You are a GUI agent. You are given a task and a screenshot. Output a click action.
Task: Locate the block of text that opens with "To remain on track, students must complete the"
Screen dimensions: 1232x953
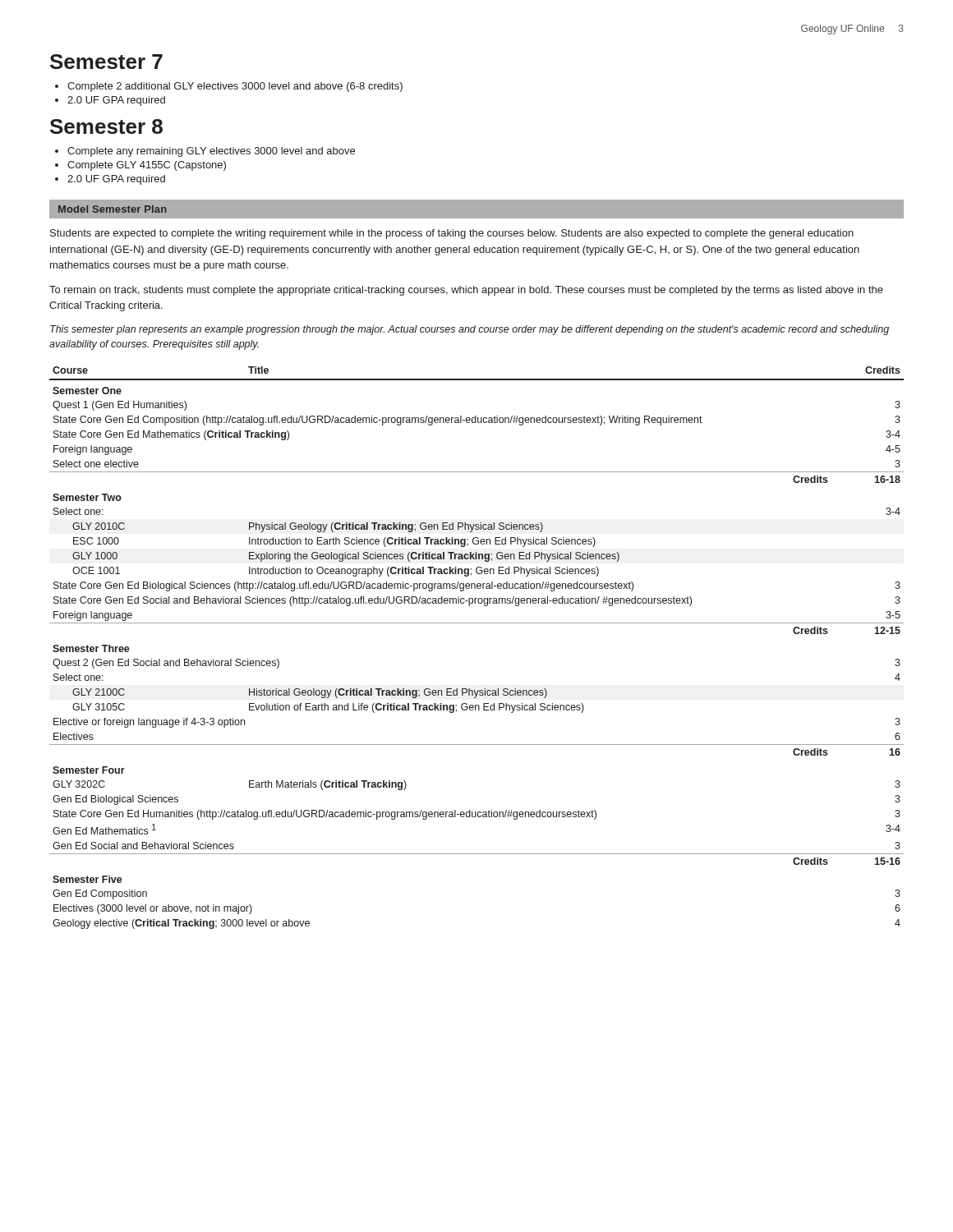[466, 297]
